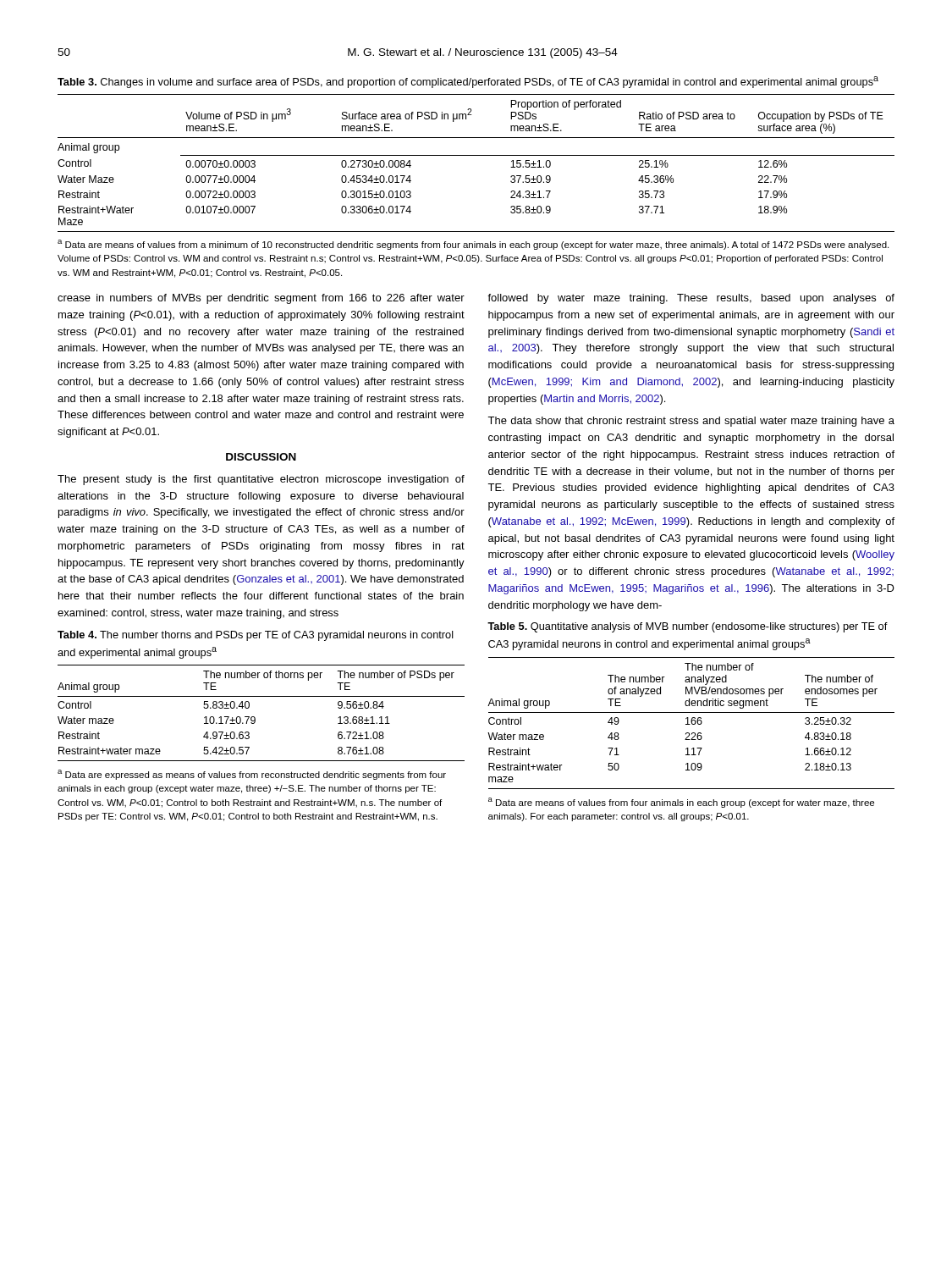Select the text block that reads "crease in numbers of MVBs"
952x1270 pixels.
click(261, 365)
